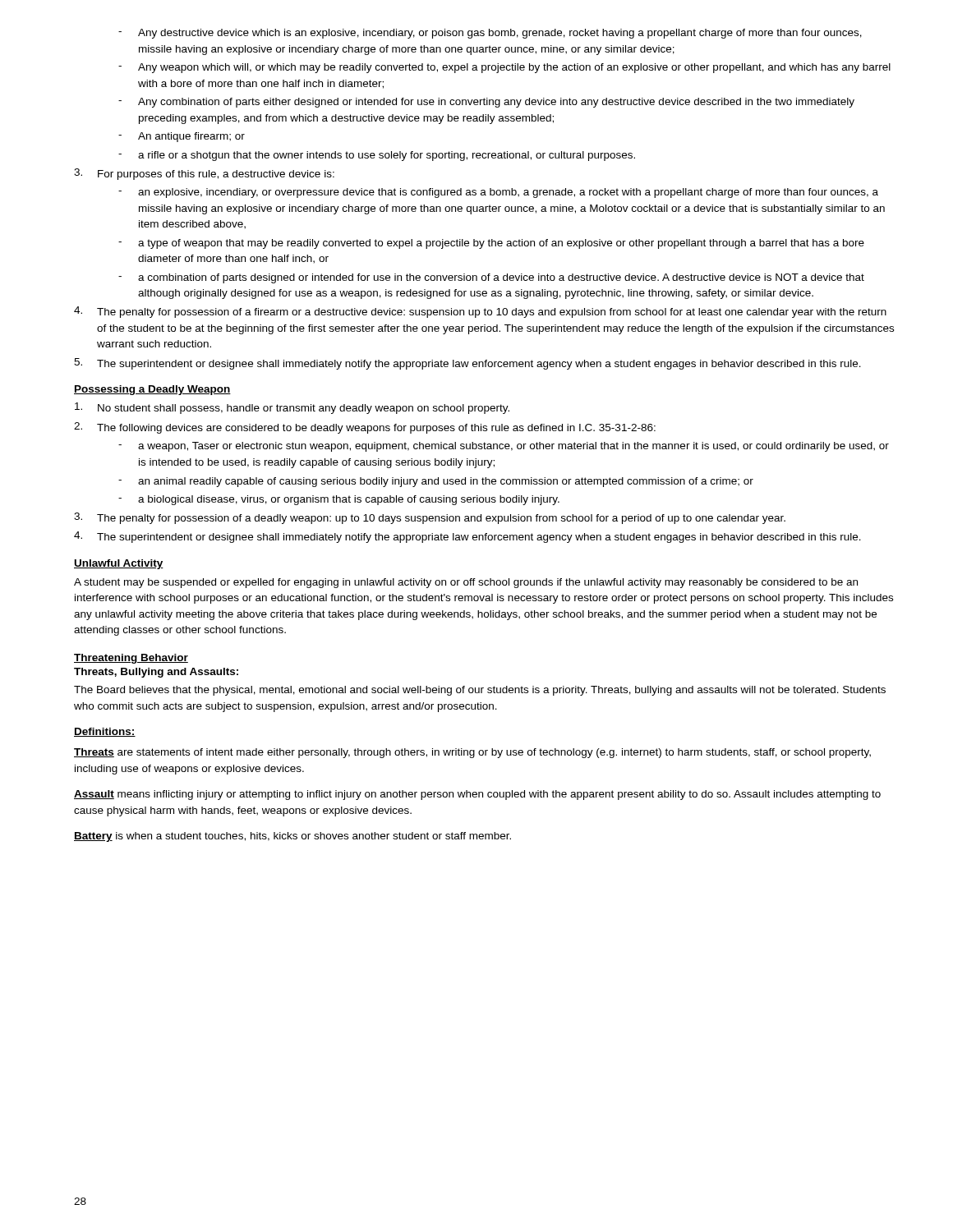Point to "Threats, Bullying and Assaults:"
953x1232 pixels.
pos(157,671)
